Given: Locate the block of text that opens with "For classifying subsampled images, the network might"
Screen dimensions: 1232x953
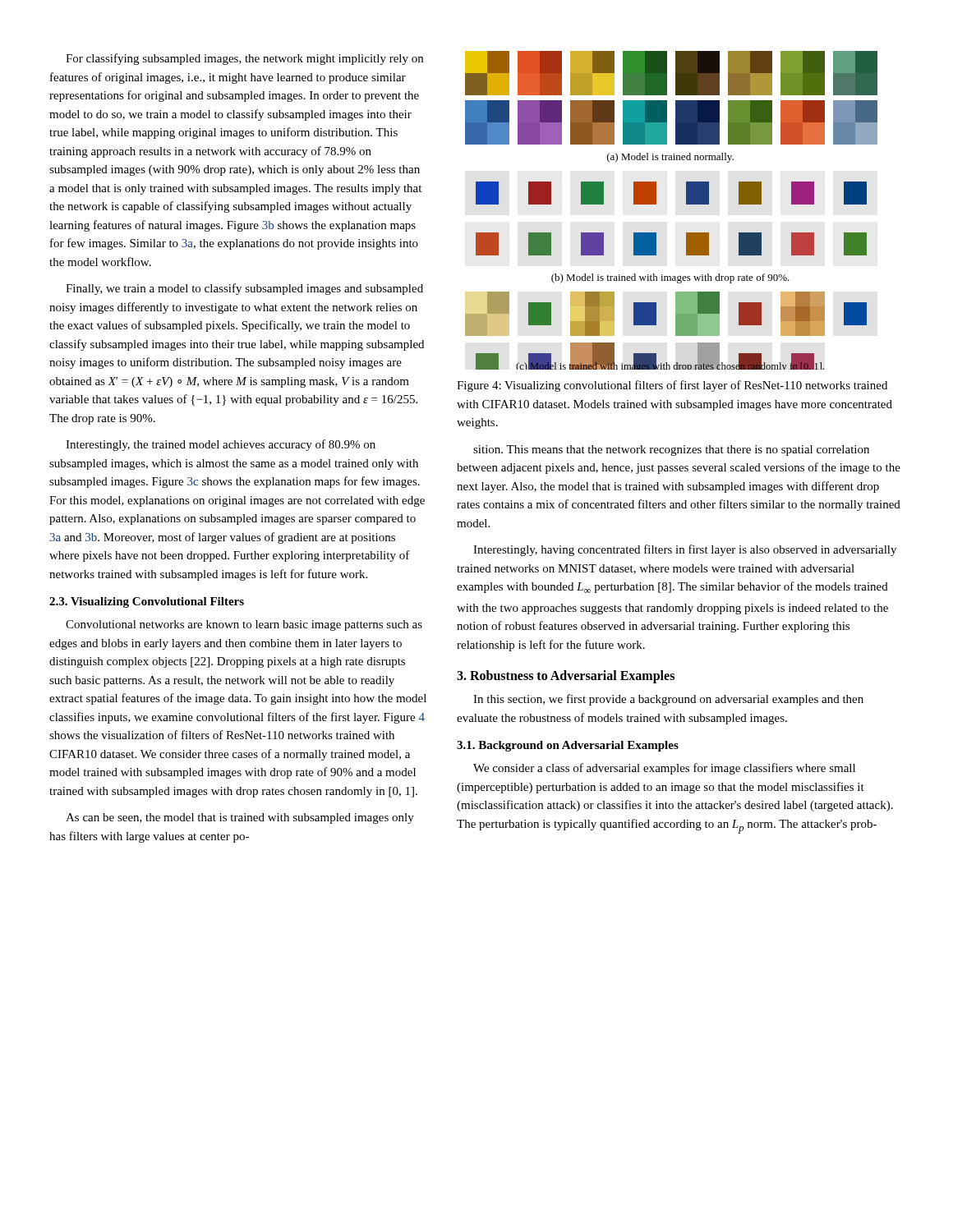Looking at the screenshot, I should point(238,316).
